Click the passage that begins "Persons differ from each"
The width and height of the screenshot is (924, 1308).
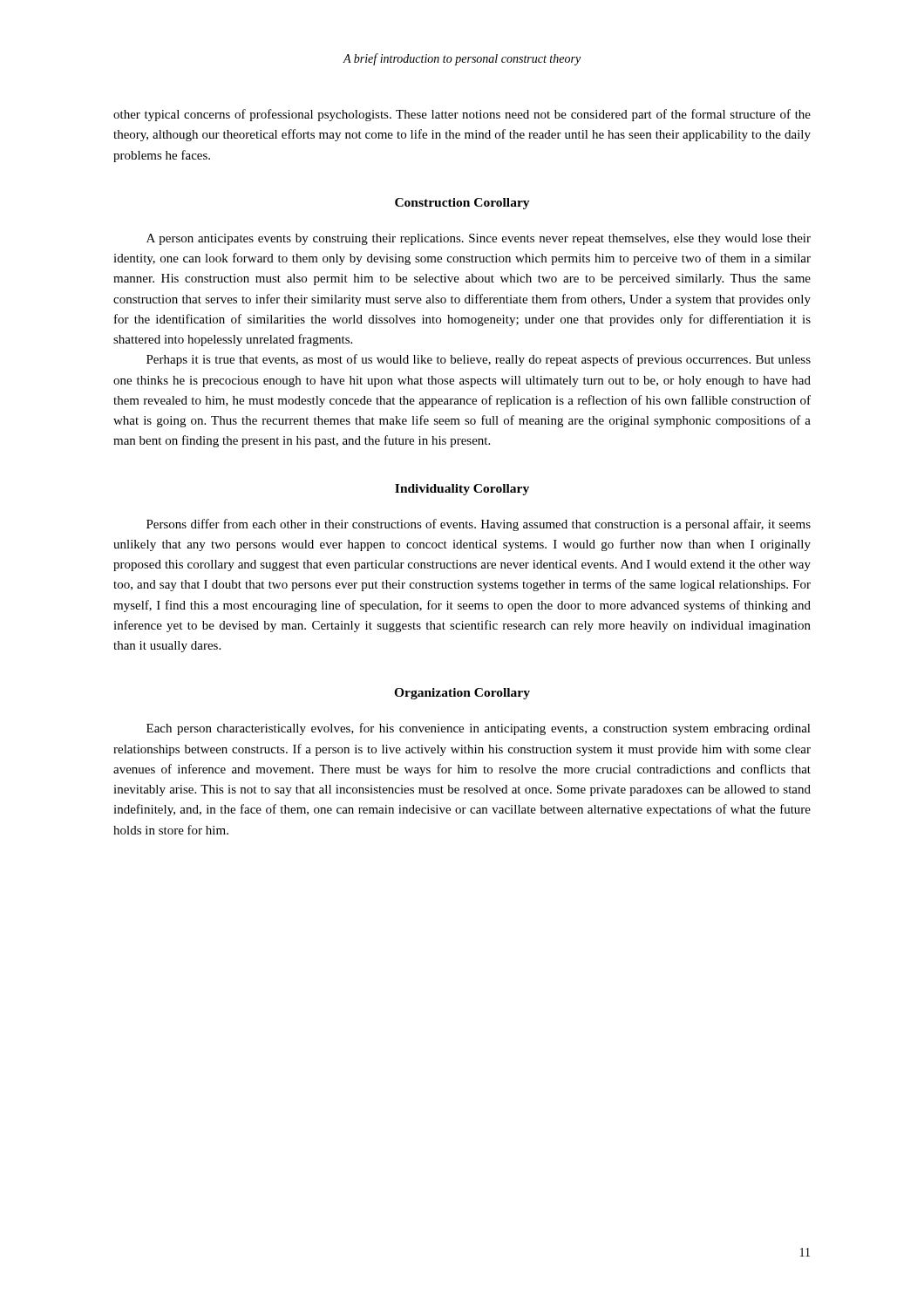pyautogui.click(x=462, y=585)
